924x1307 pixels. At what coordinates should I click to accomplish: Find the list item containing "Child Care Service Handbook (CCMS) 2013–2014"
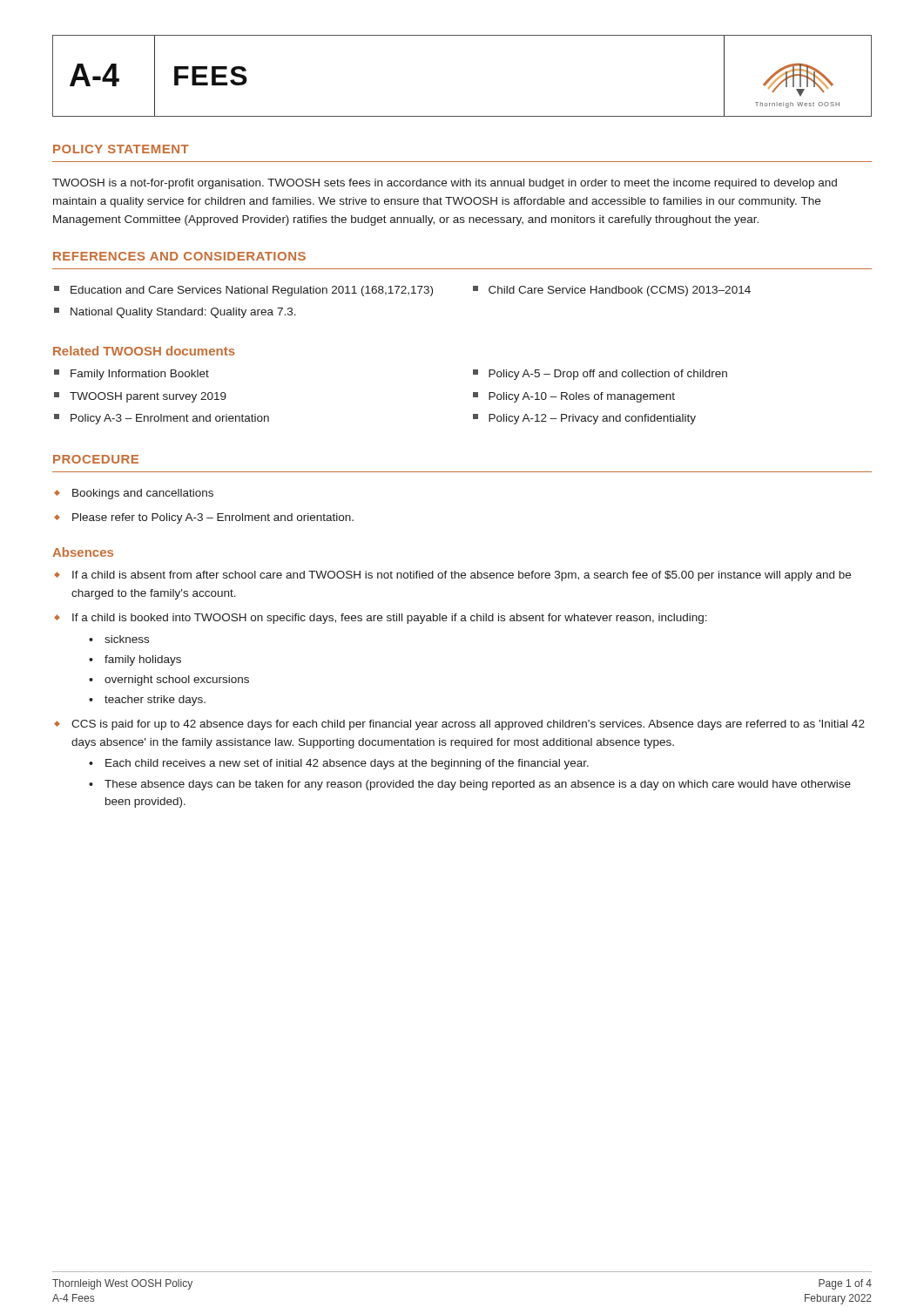click(x=619, y=290)
